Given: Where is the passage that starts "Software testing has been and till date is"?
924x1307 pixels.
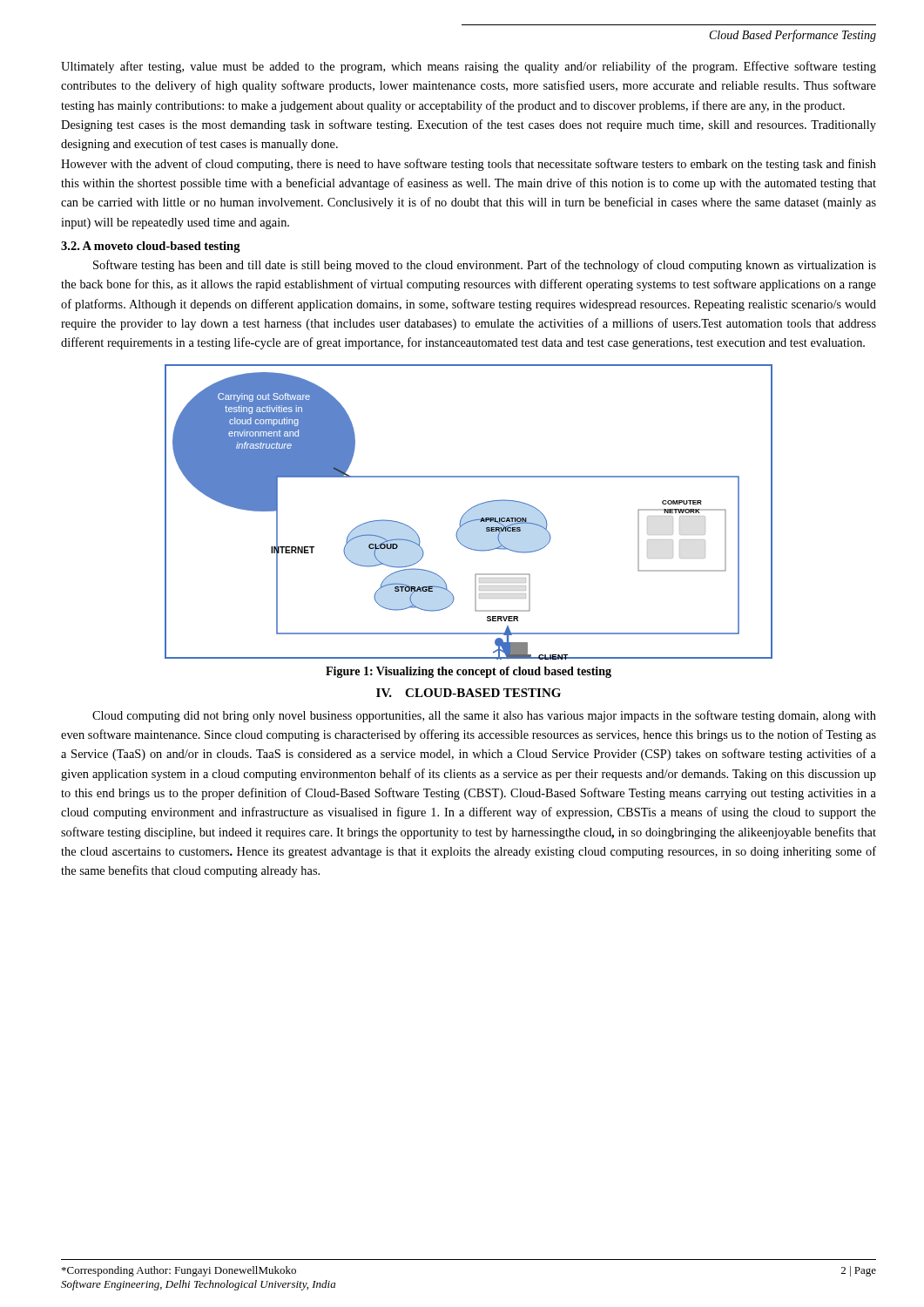Looking at the screenshot, I should (x=469, y=304).
